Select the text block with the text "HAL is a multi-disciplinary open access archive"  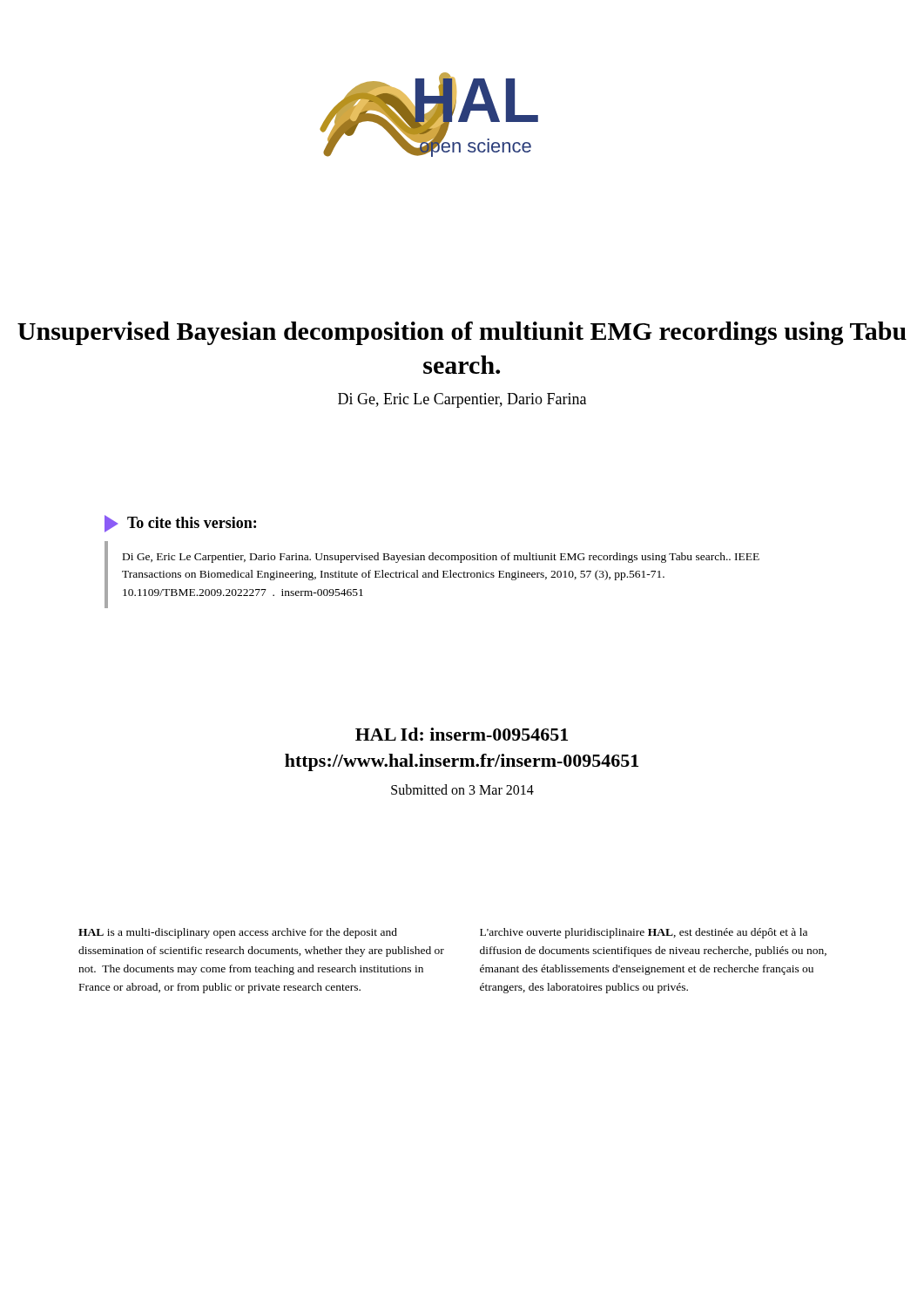point(261,959)
